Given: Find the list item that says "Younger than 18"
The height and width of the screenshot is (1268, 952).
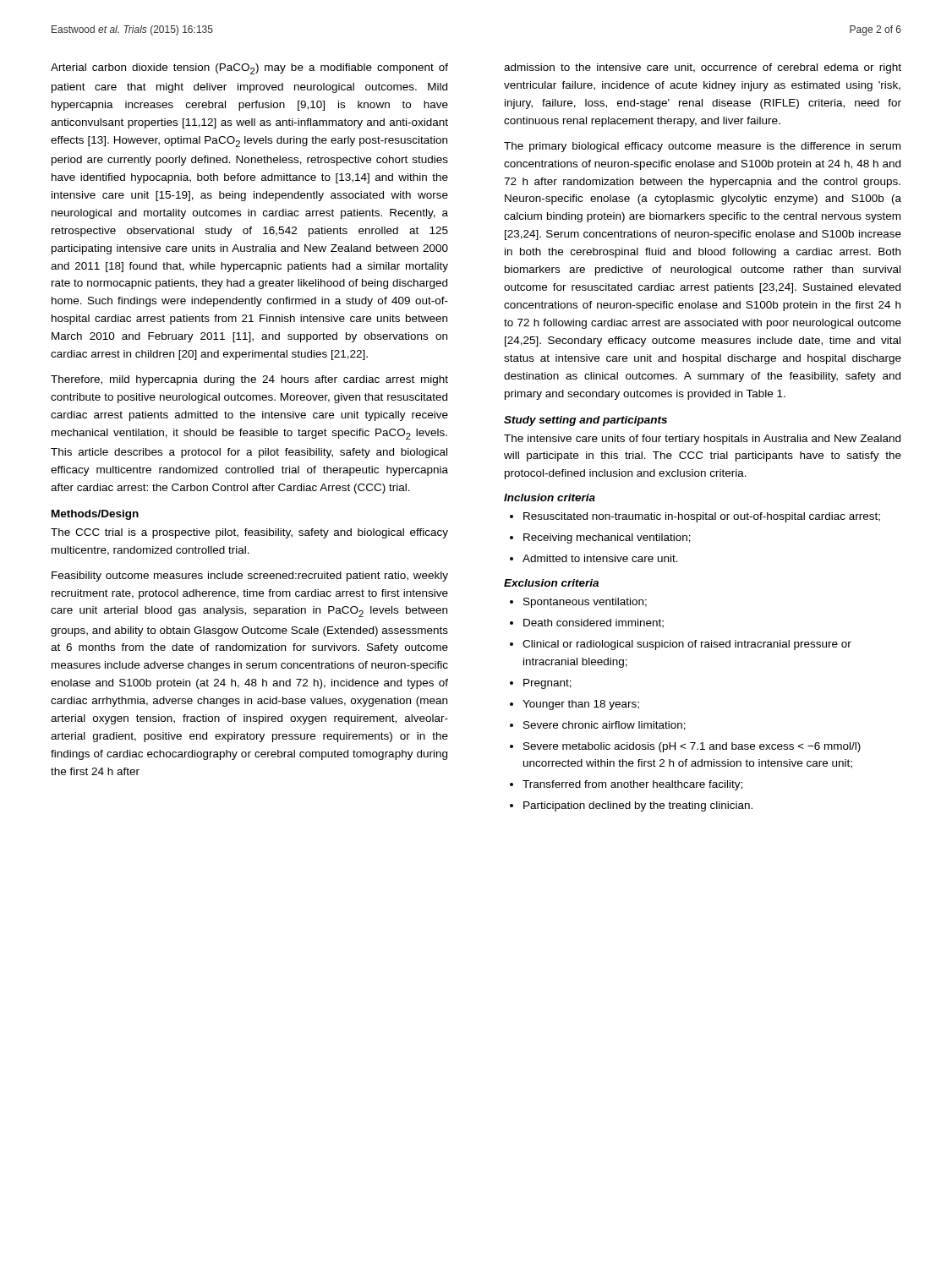Looking at the screenshot, I should (581, 703).
